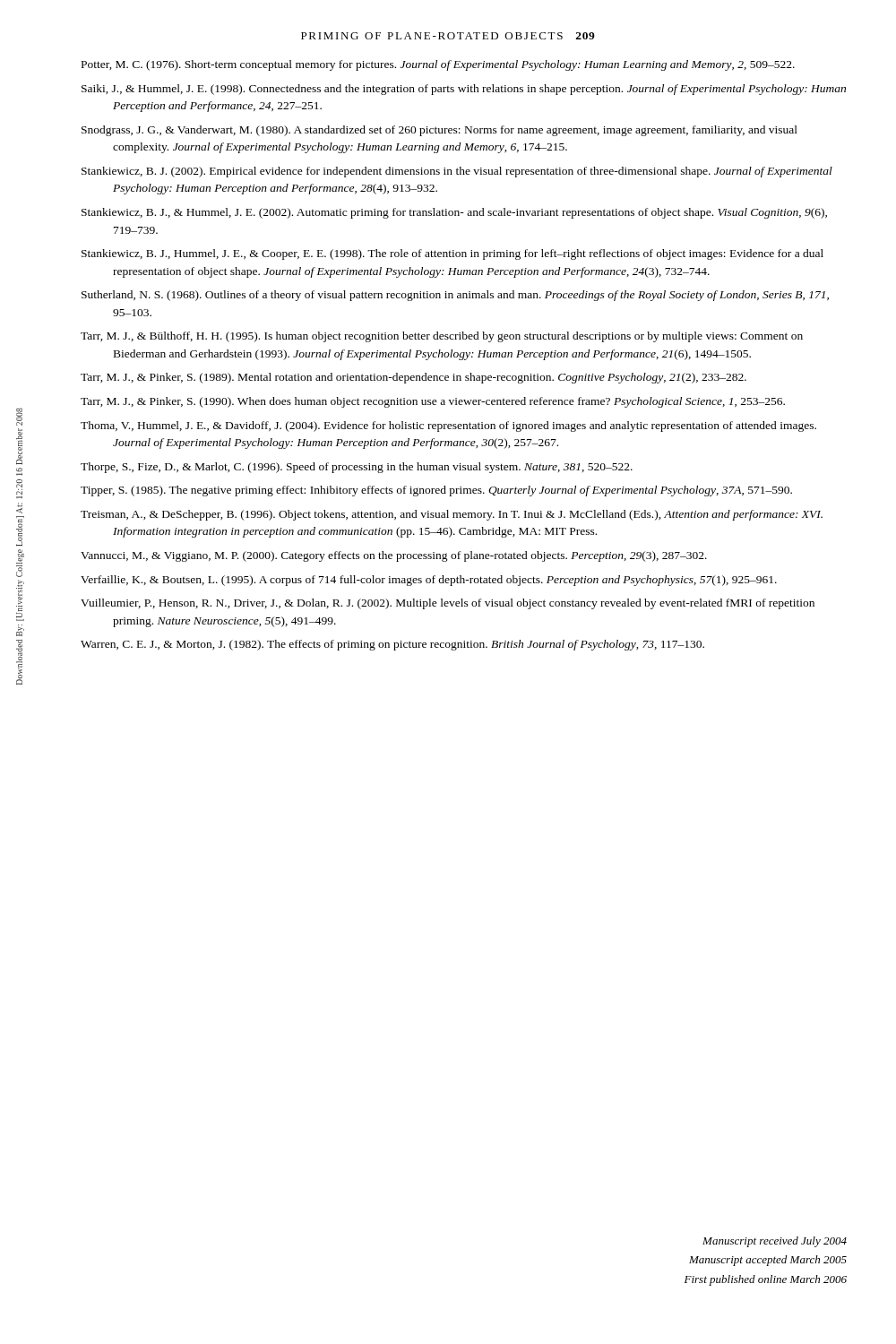This screenshot has width=896, height=1344.
Task: Click on the text block starting "Verfaillie, K., &"
Action: (429, 579)
